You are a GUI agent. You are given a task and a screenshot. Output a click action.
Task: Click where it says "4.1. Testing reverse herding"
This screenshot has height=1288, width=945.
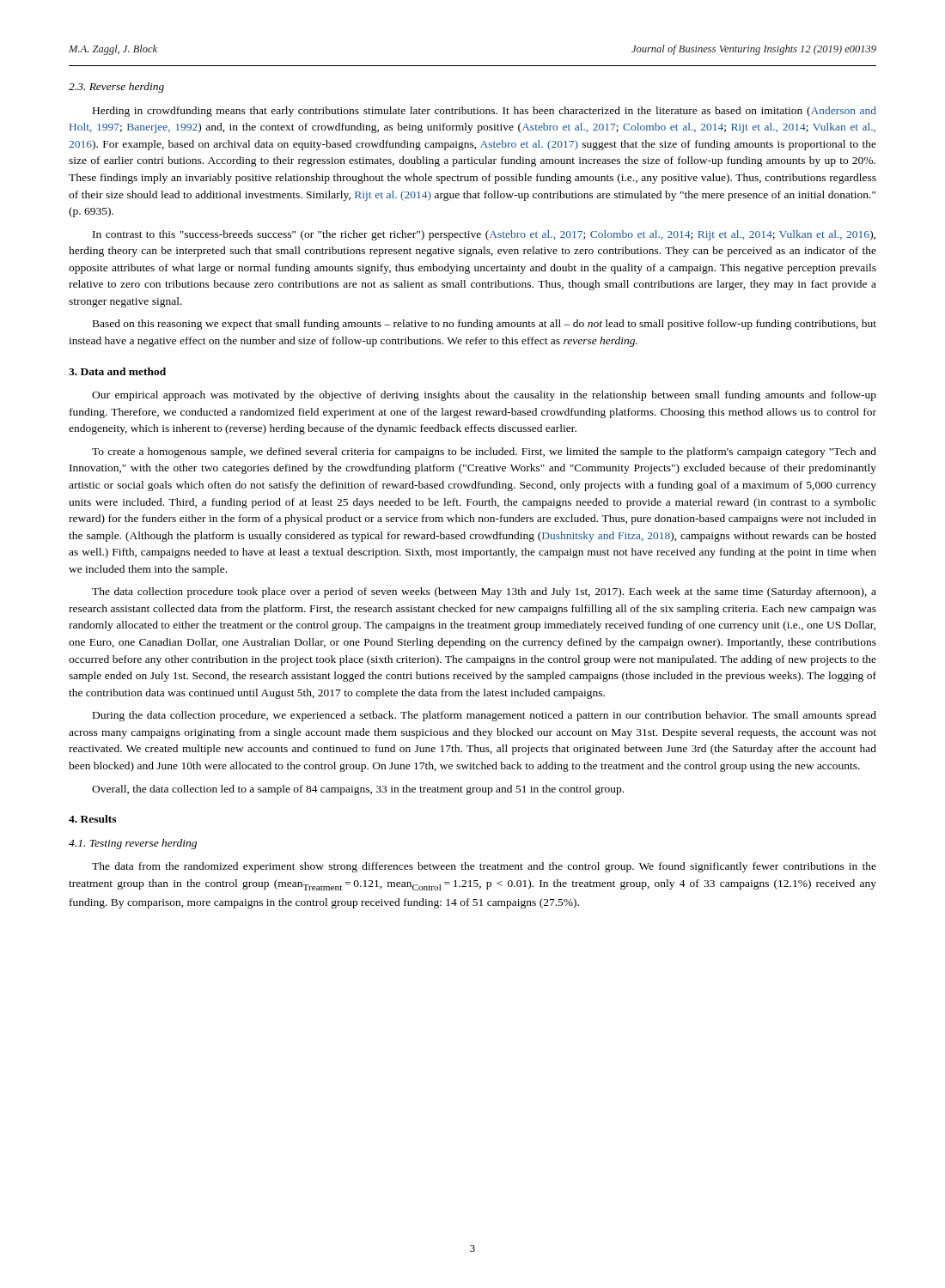[133, 842]
